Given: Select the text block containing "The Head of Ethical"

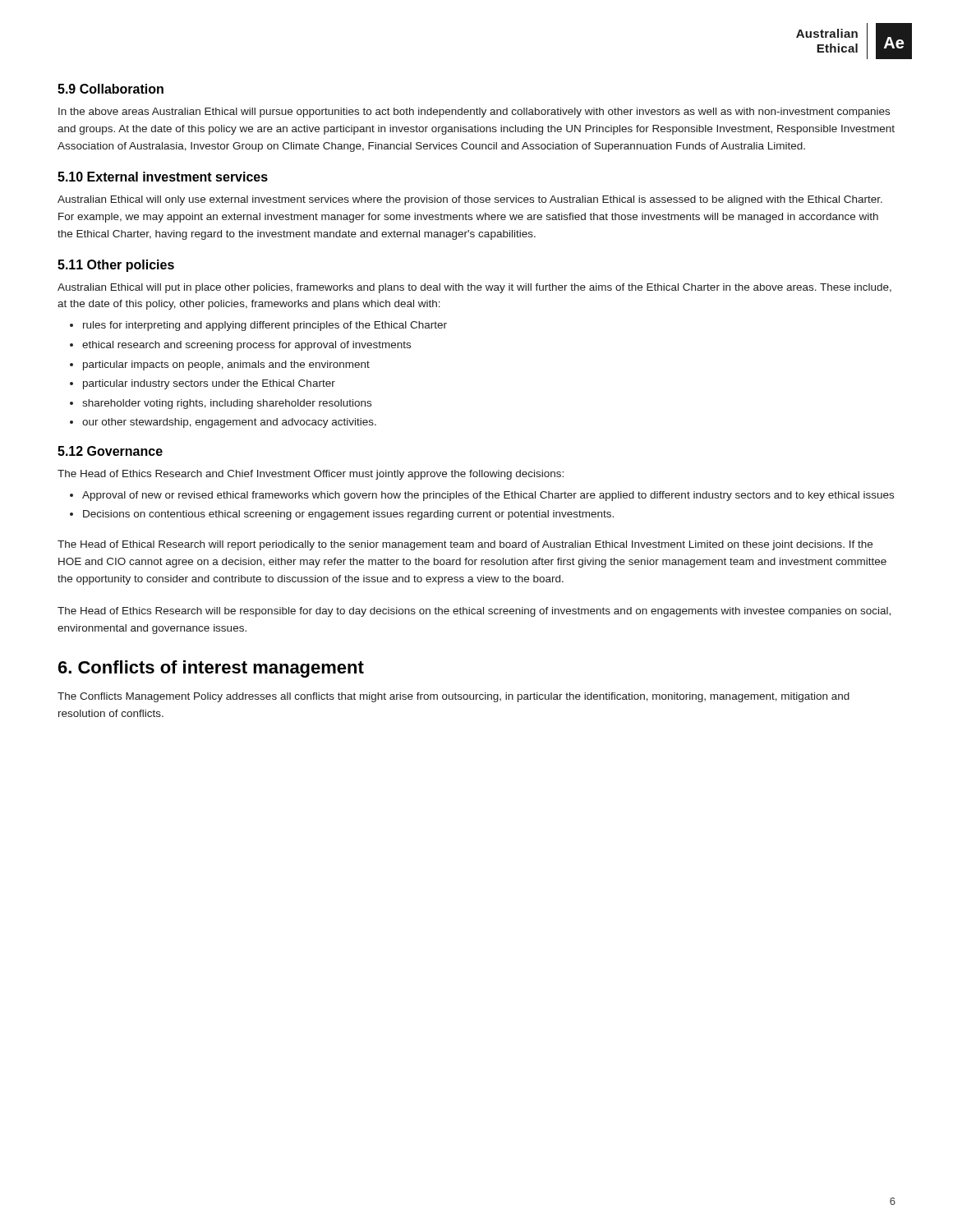Looking at the screenshot, I should 472,561.
